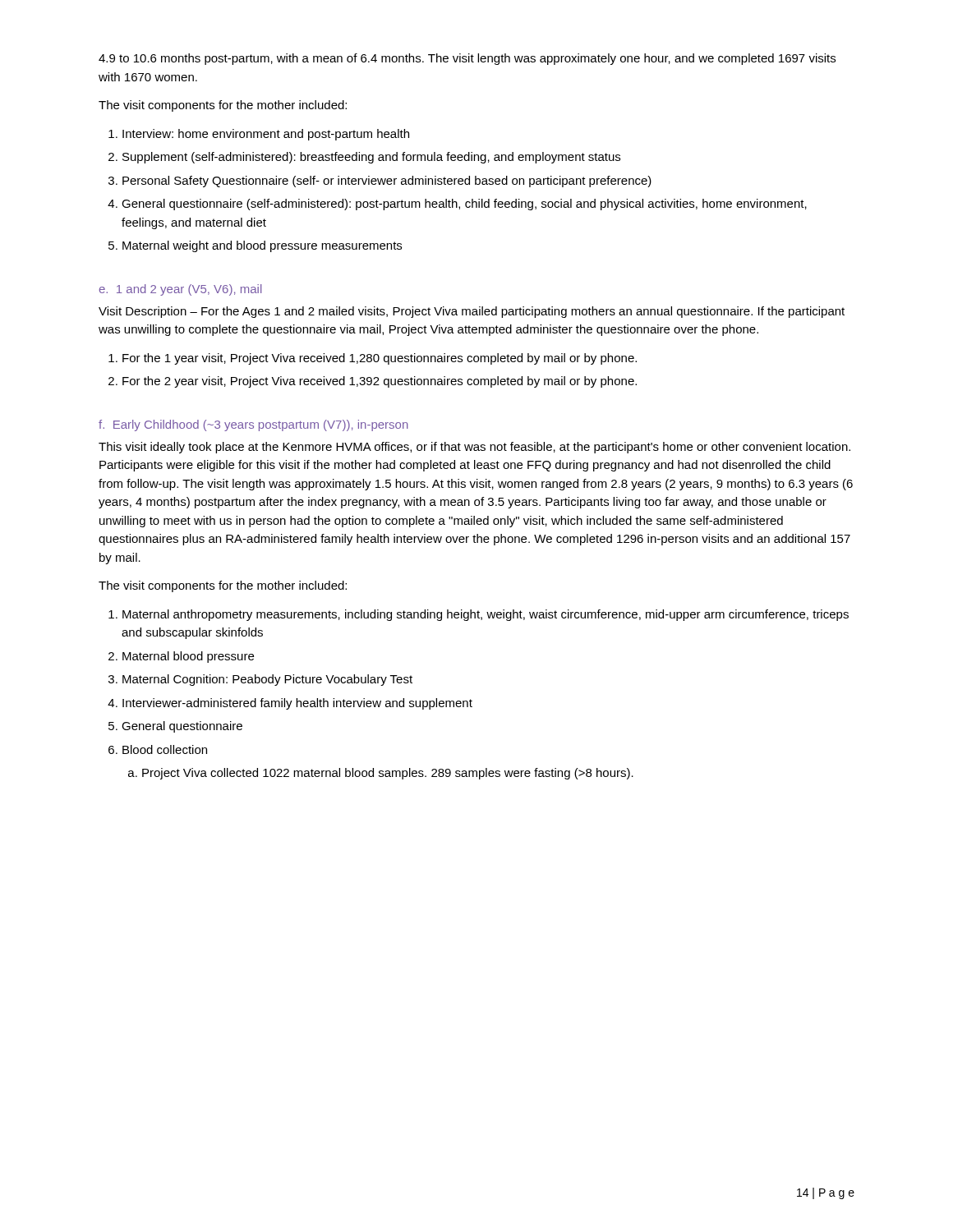This screenshot has height=1232, width=953.
Task: Select the element starting "General questionnaire (self-administered): post-partum"
Action: click(x=464, y=213)
